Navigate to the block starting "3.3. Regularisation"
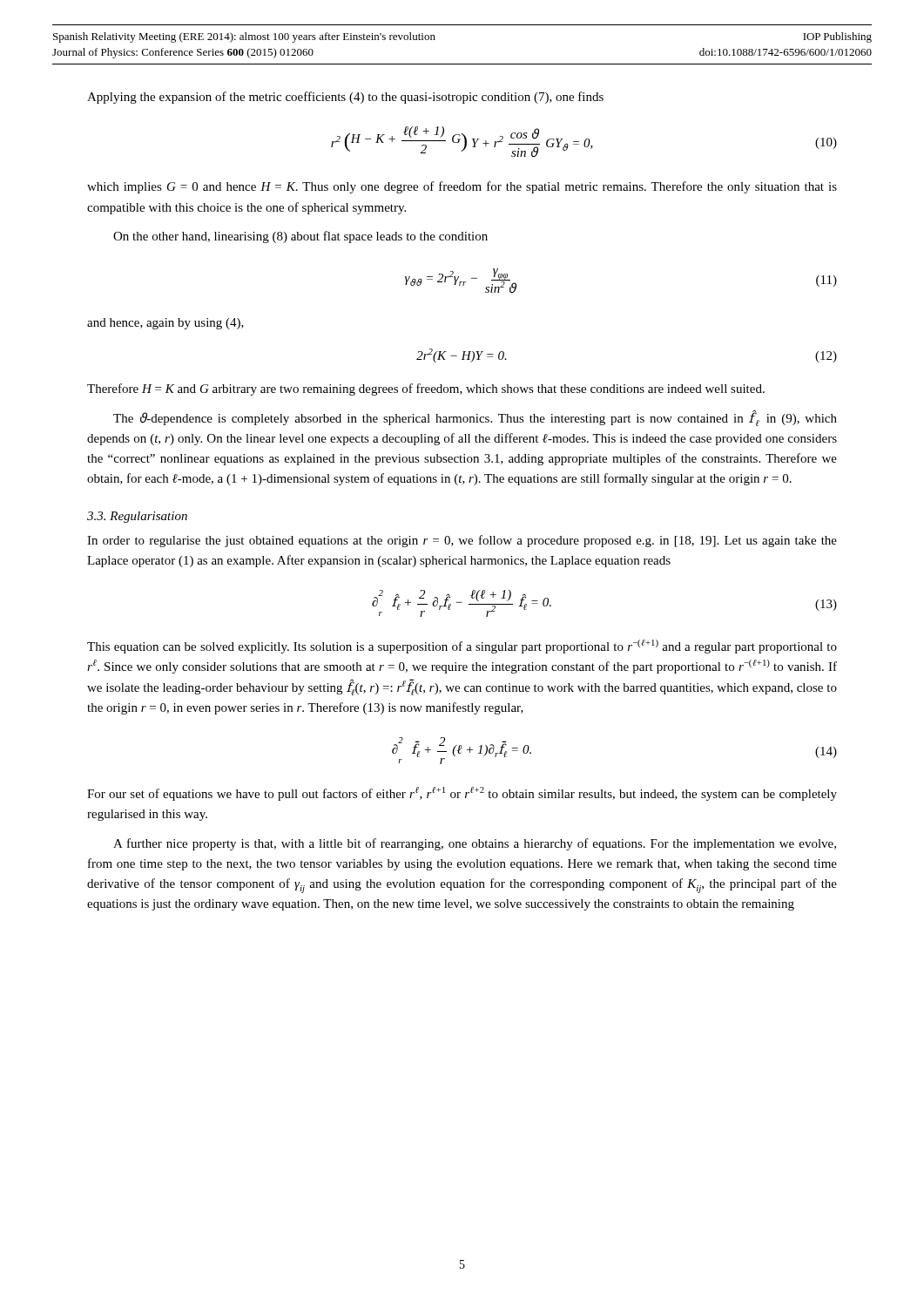 coord(137,515)
